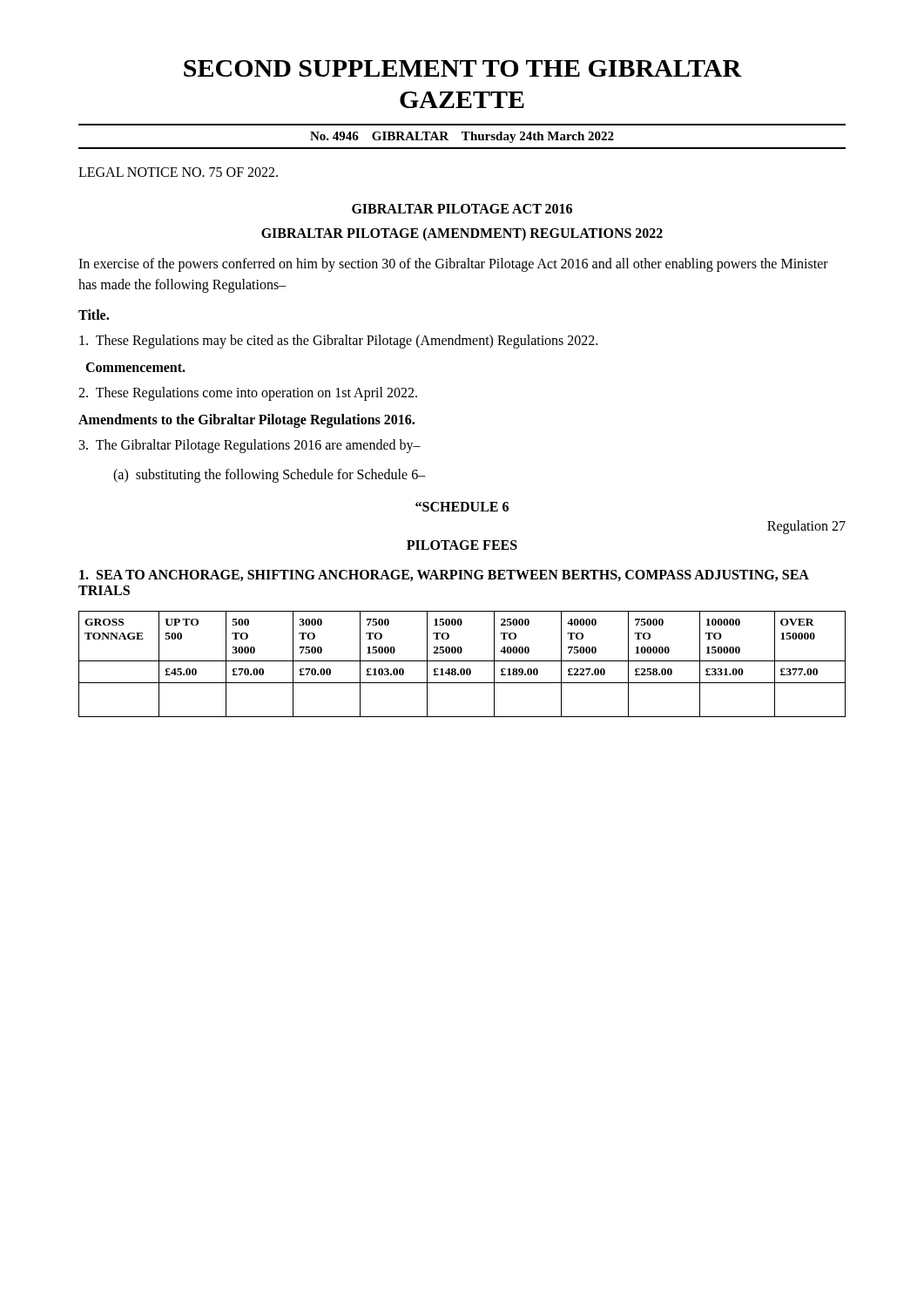Find the text that reads "LEGAL NOTICE NO. 75 OF 2022."
The height and width of the screenshot is (1307, 924).
pyautogui.click(x=179, y=172)
